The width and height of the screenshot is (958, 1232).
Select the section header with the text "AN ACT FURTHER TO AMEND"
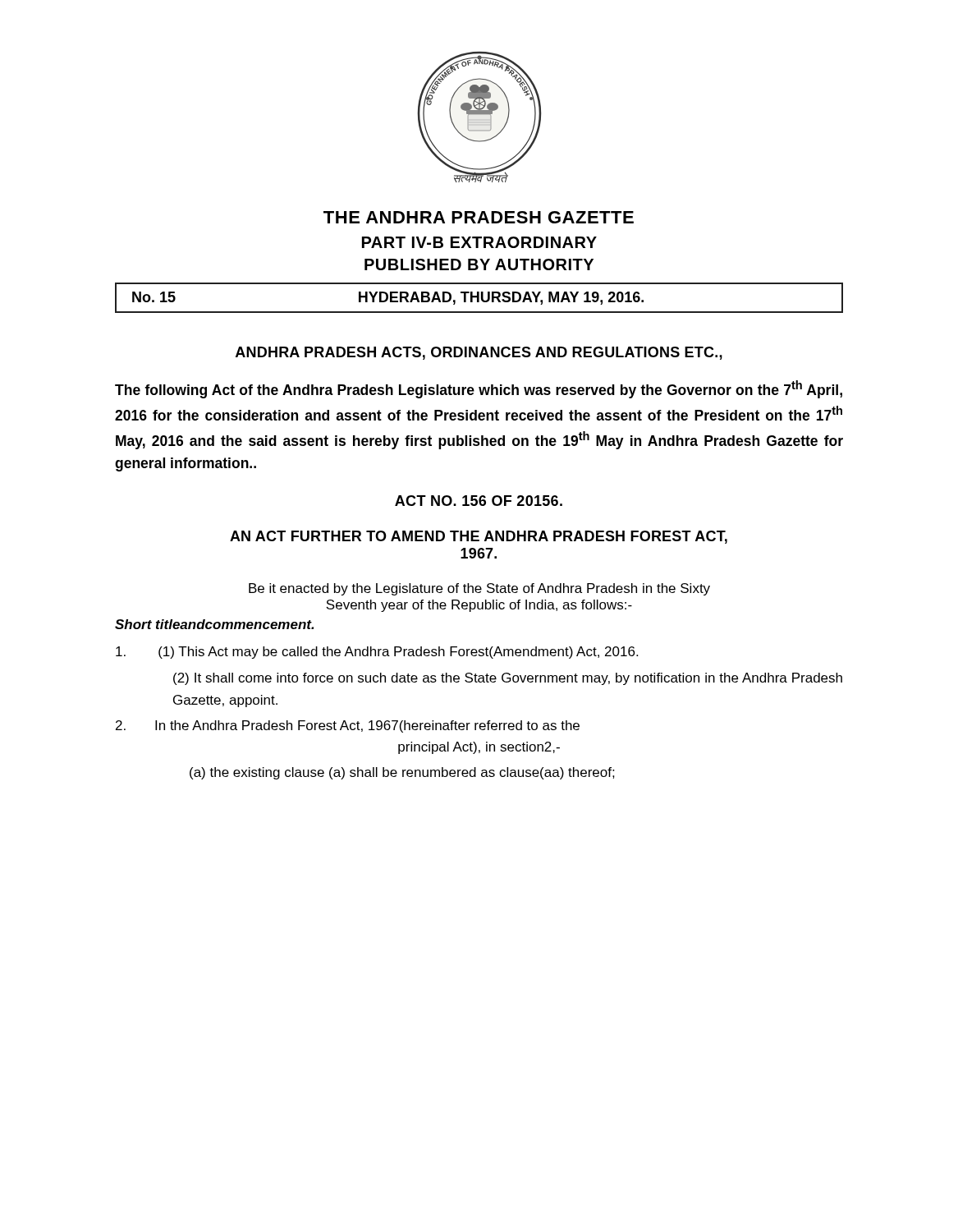(x=479, y=545)
